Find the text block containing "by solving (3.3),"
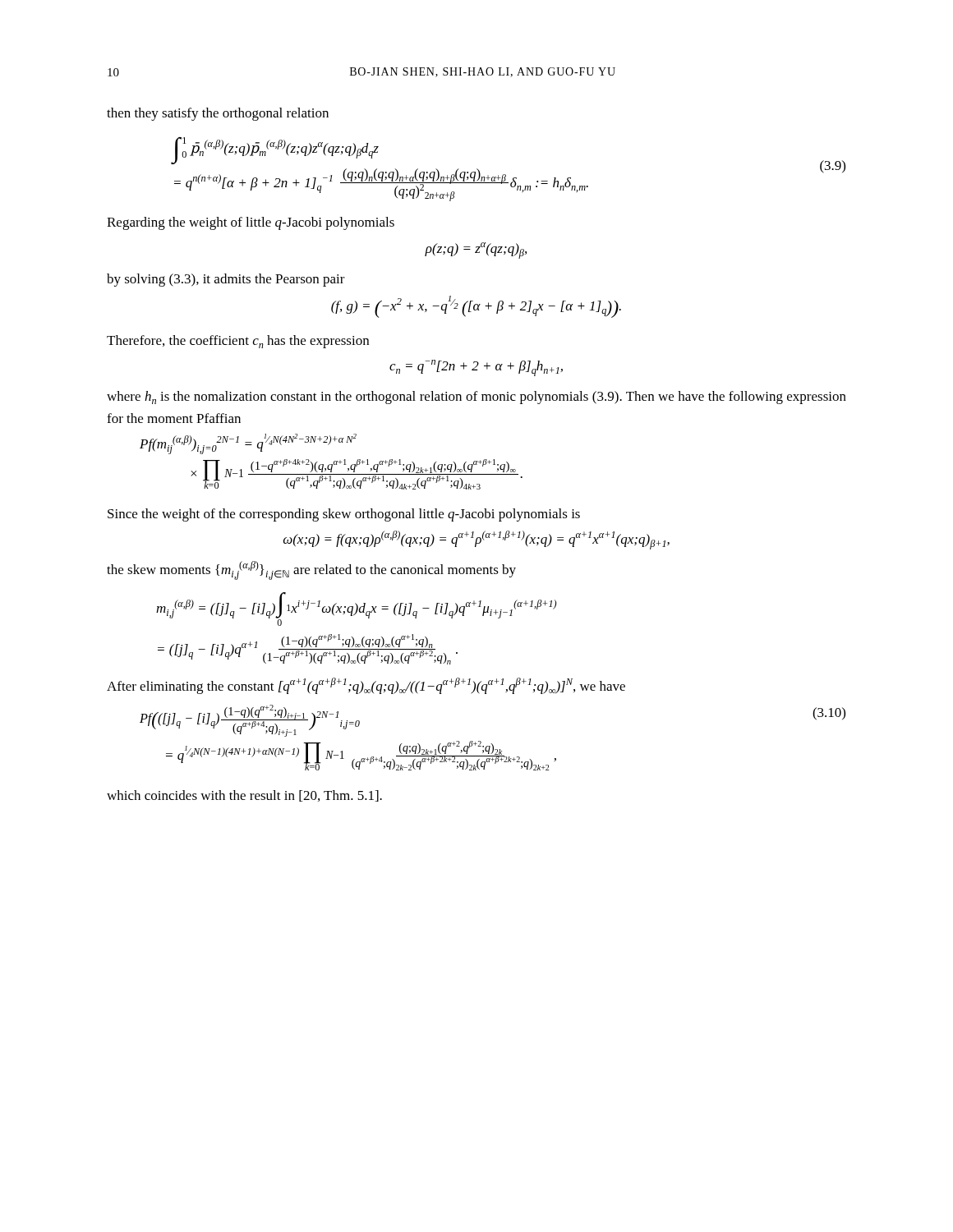Screen dimensions: 1232x953 (x=226, y=280)
